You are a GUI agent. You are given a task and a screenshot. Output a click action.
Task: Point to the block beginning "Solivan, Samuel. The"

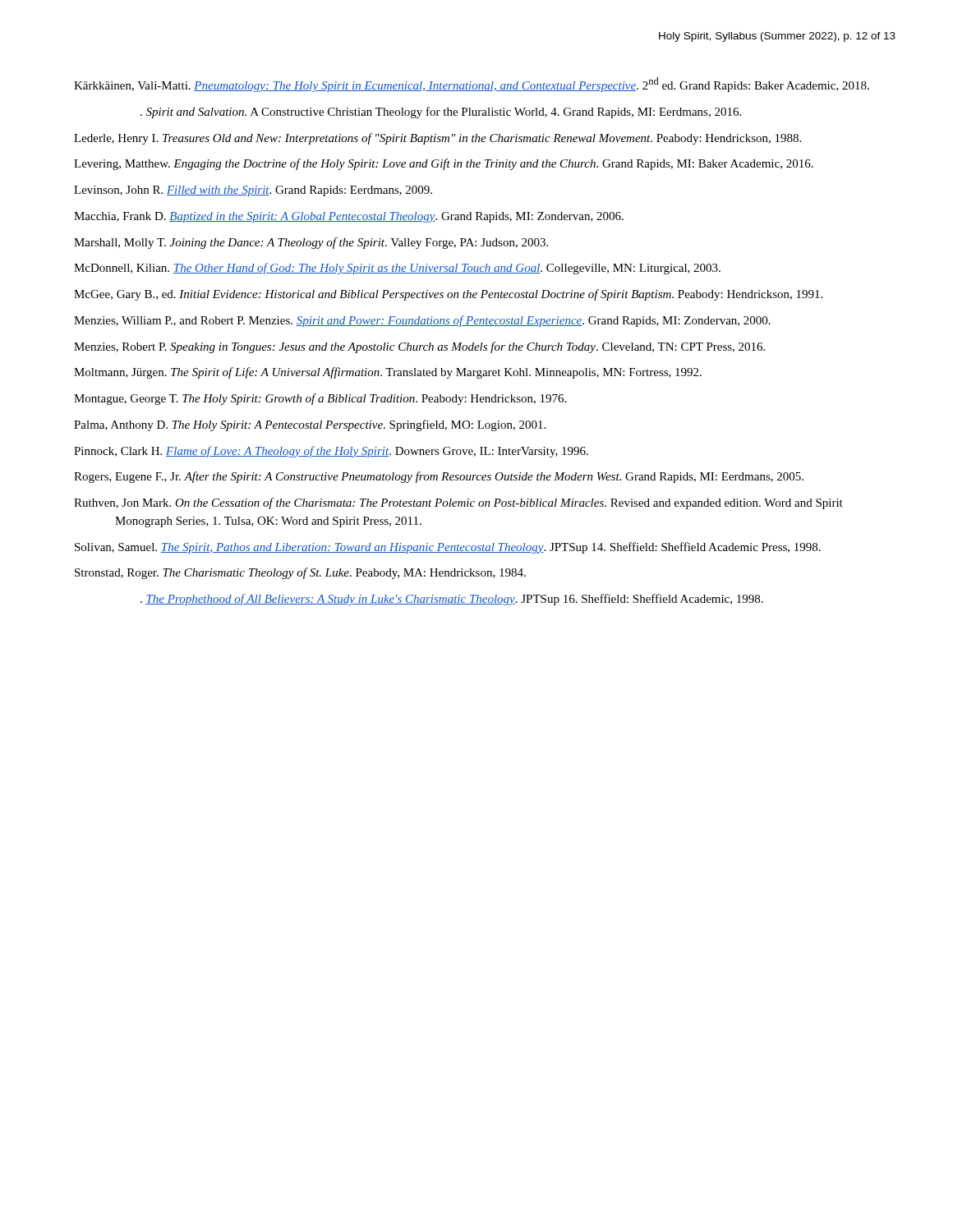tap(448, 547)
